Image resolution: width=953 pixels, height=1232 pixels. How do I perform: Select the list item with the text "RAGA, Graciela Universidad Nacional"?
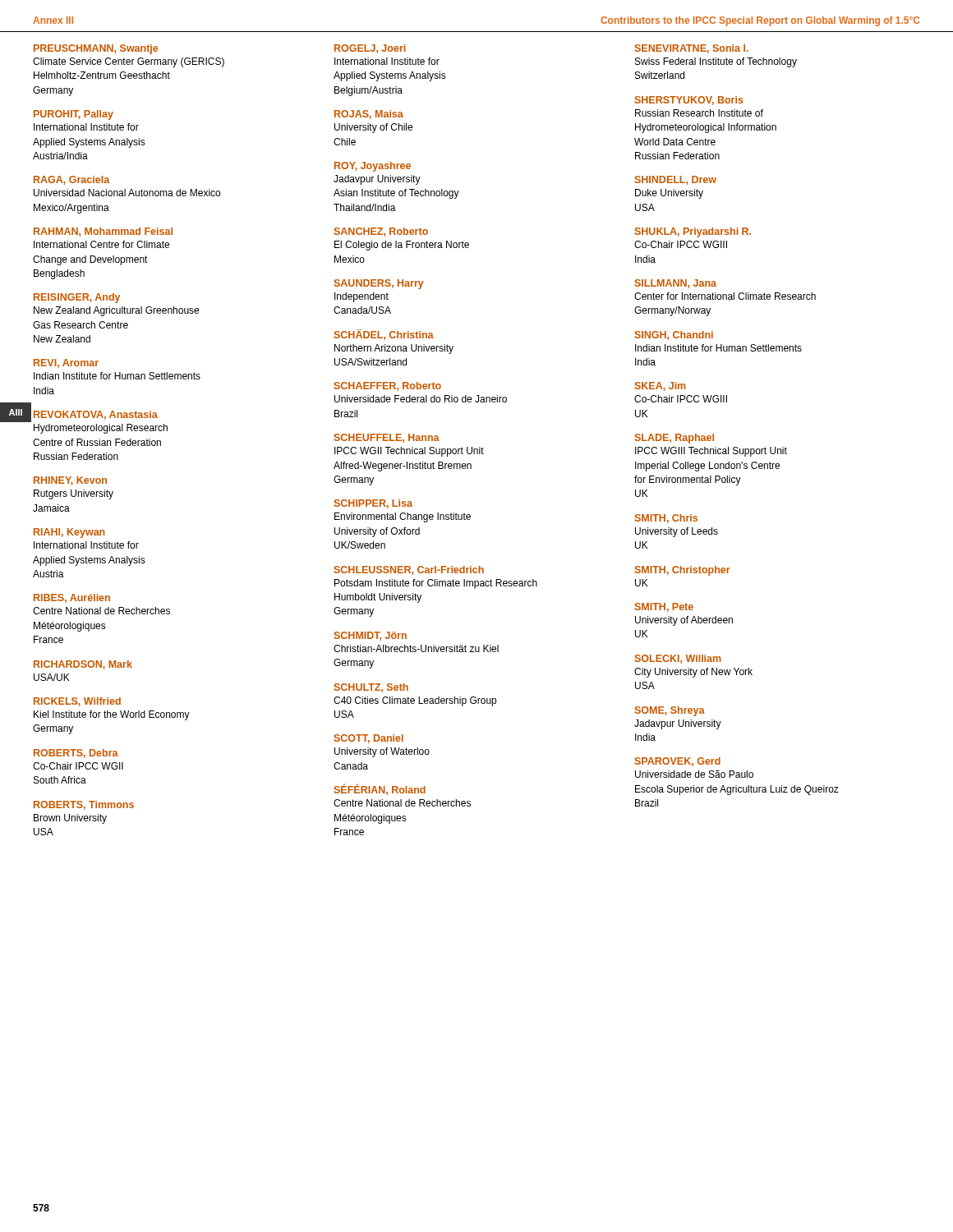(176, 195)
